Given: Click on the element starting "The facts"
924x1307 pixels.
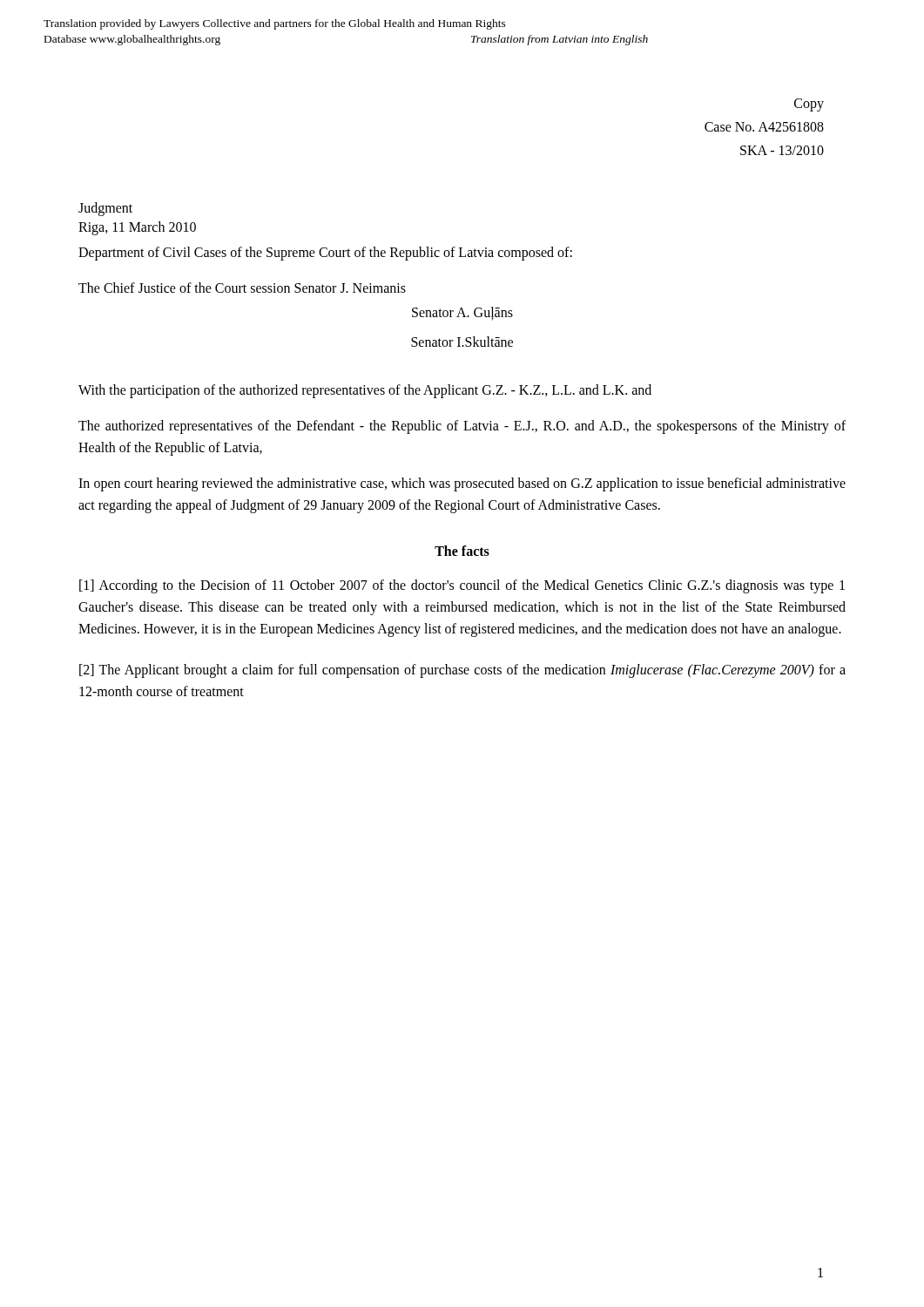Looking at the screenshot, I should tap(462, 551).
